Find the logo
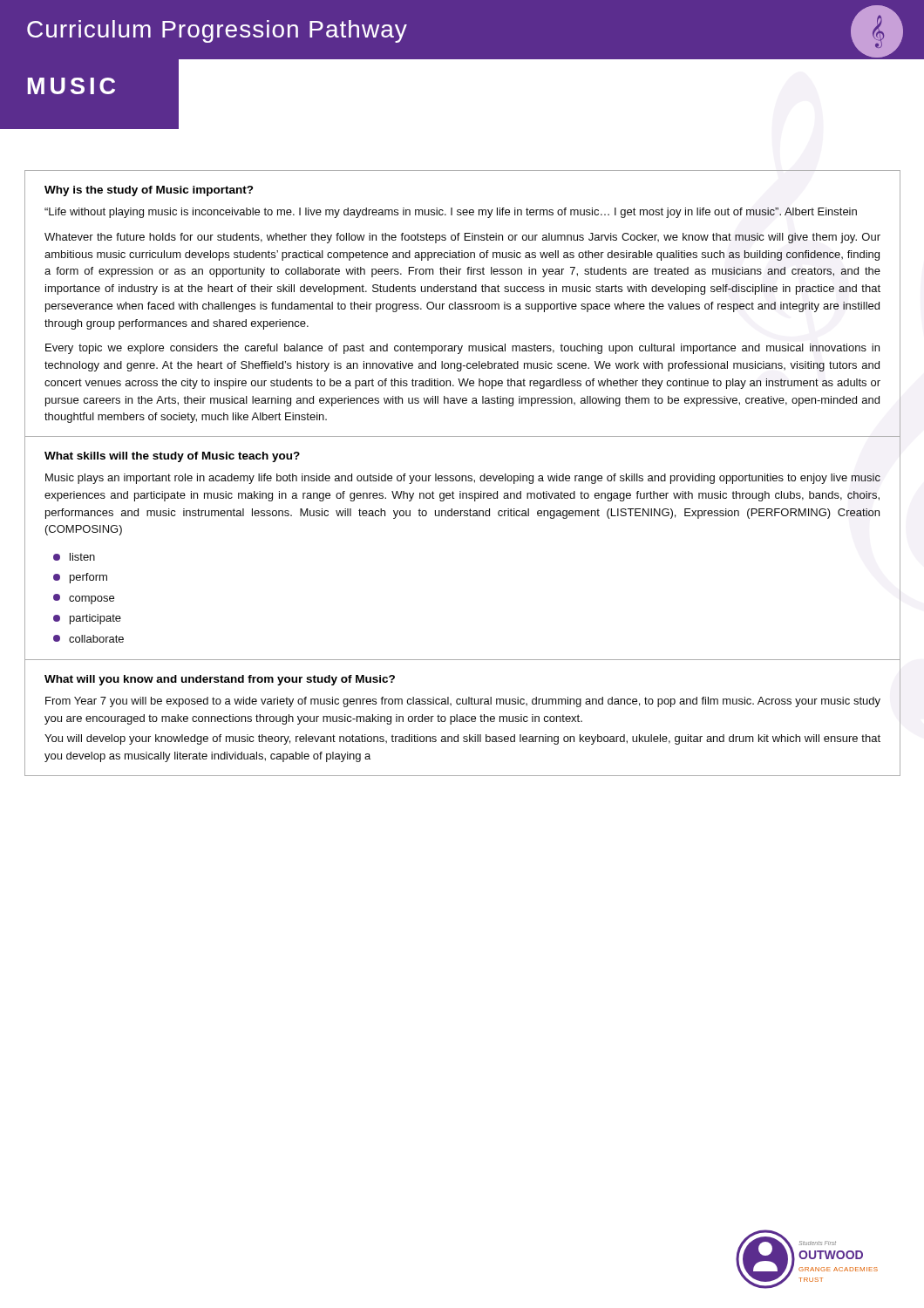 [814, 1259]
